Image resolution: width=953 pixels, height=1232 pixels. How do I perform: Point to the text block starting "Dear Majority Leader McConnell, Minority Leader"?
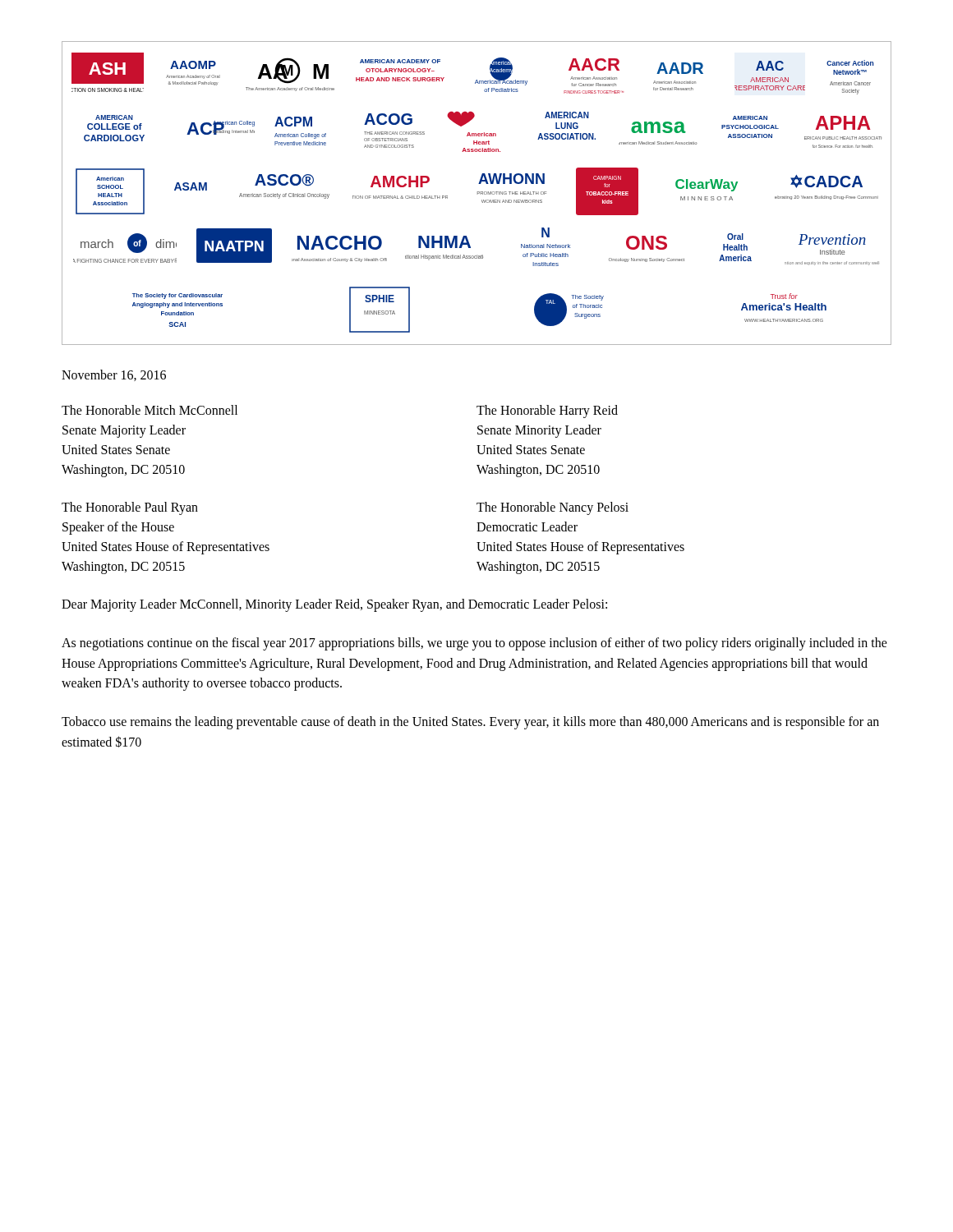click(x=335, y=604)
